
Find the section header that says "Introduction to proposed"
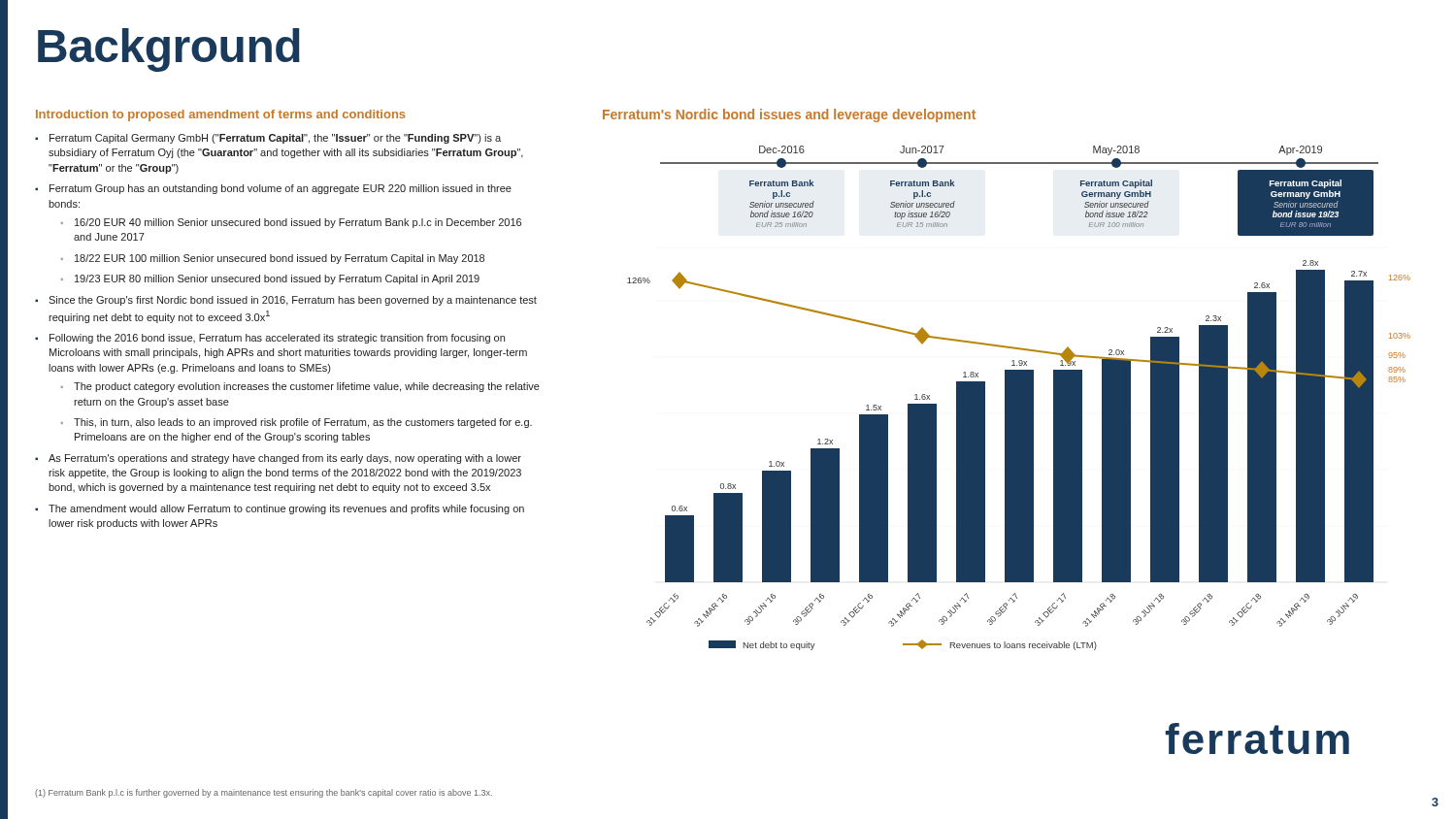pos(220,114)
